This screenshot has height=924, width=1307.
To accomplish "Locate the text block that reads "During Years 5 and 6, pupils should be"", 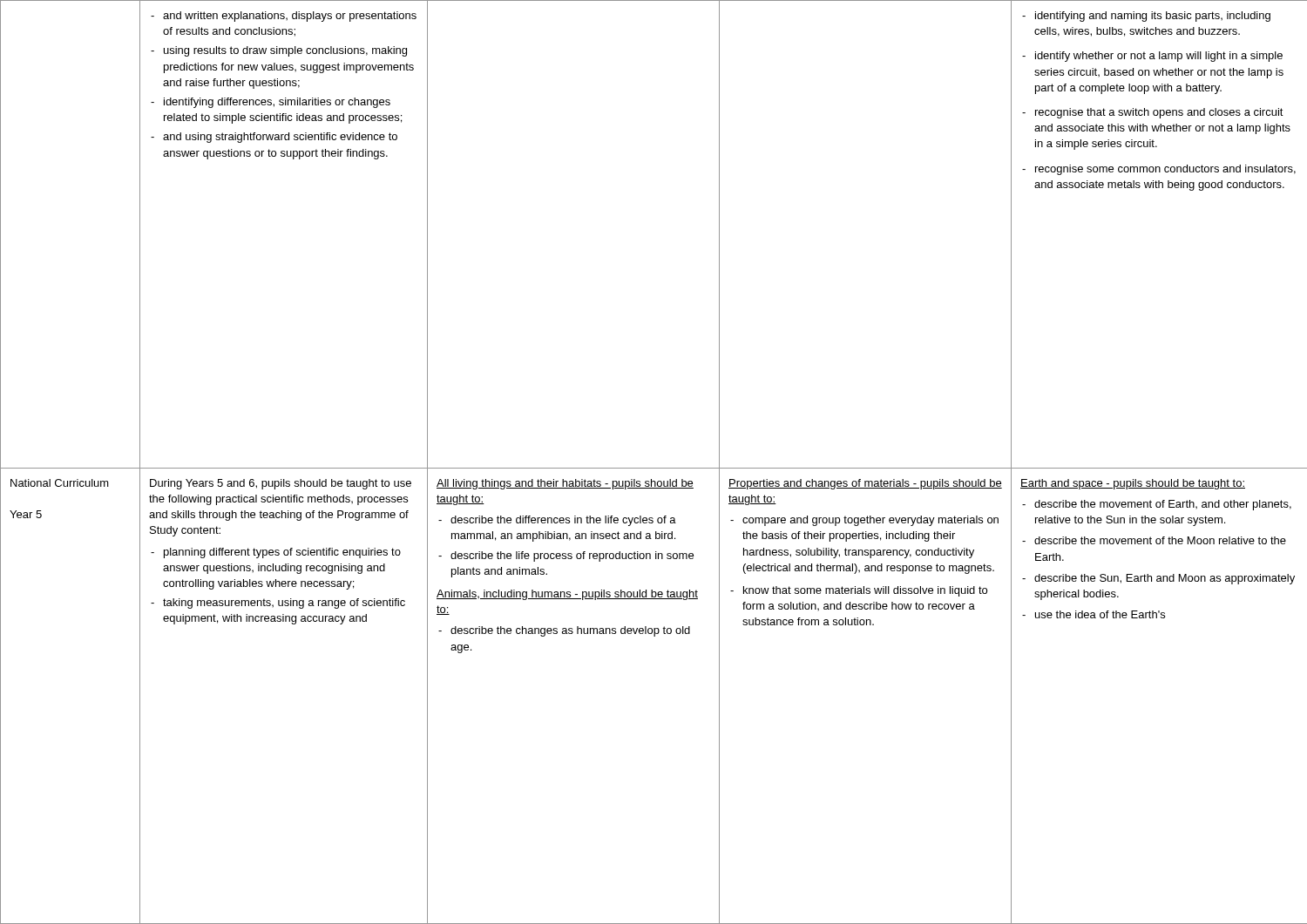I will [x=284, y=551].
